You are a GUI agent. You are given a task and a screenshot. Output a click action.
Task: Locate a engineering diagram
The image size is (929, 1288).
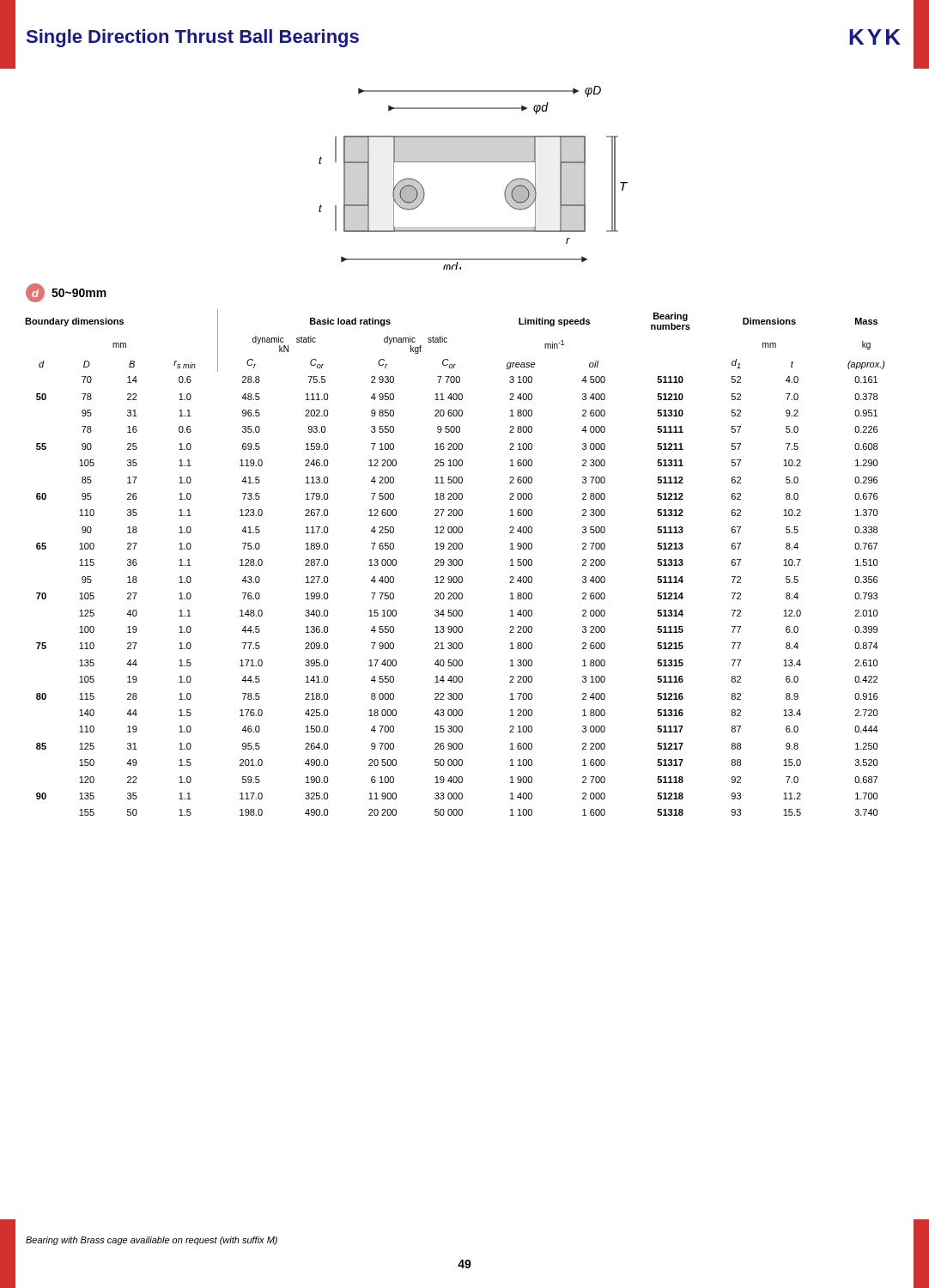pyautogui.click(x=464, y=172)
